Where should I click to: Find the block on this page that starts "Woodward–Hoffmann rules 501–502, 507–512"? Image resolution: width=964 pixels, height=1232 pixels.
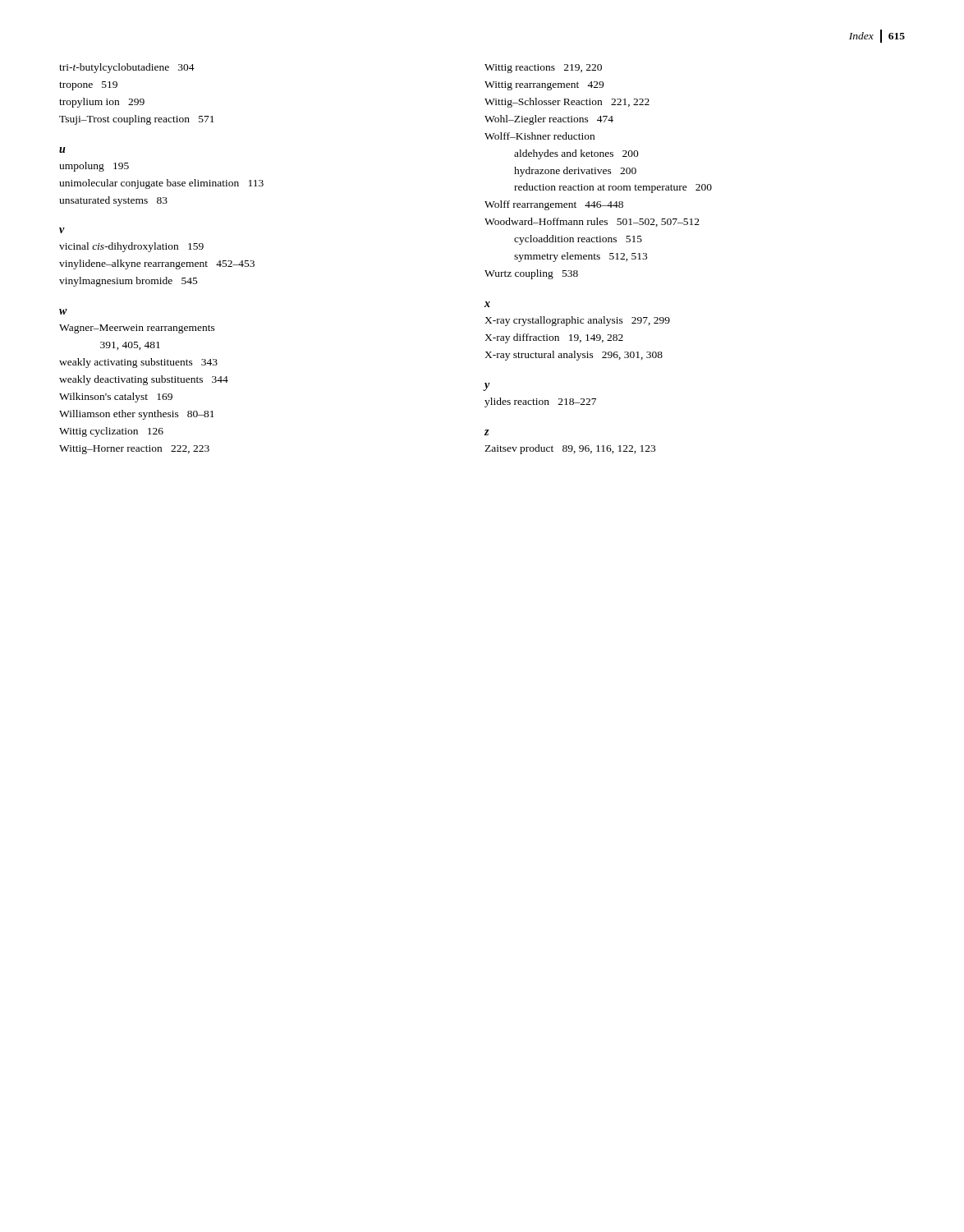coord(592,222)
